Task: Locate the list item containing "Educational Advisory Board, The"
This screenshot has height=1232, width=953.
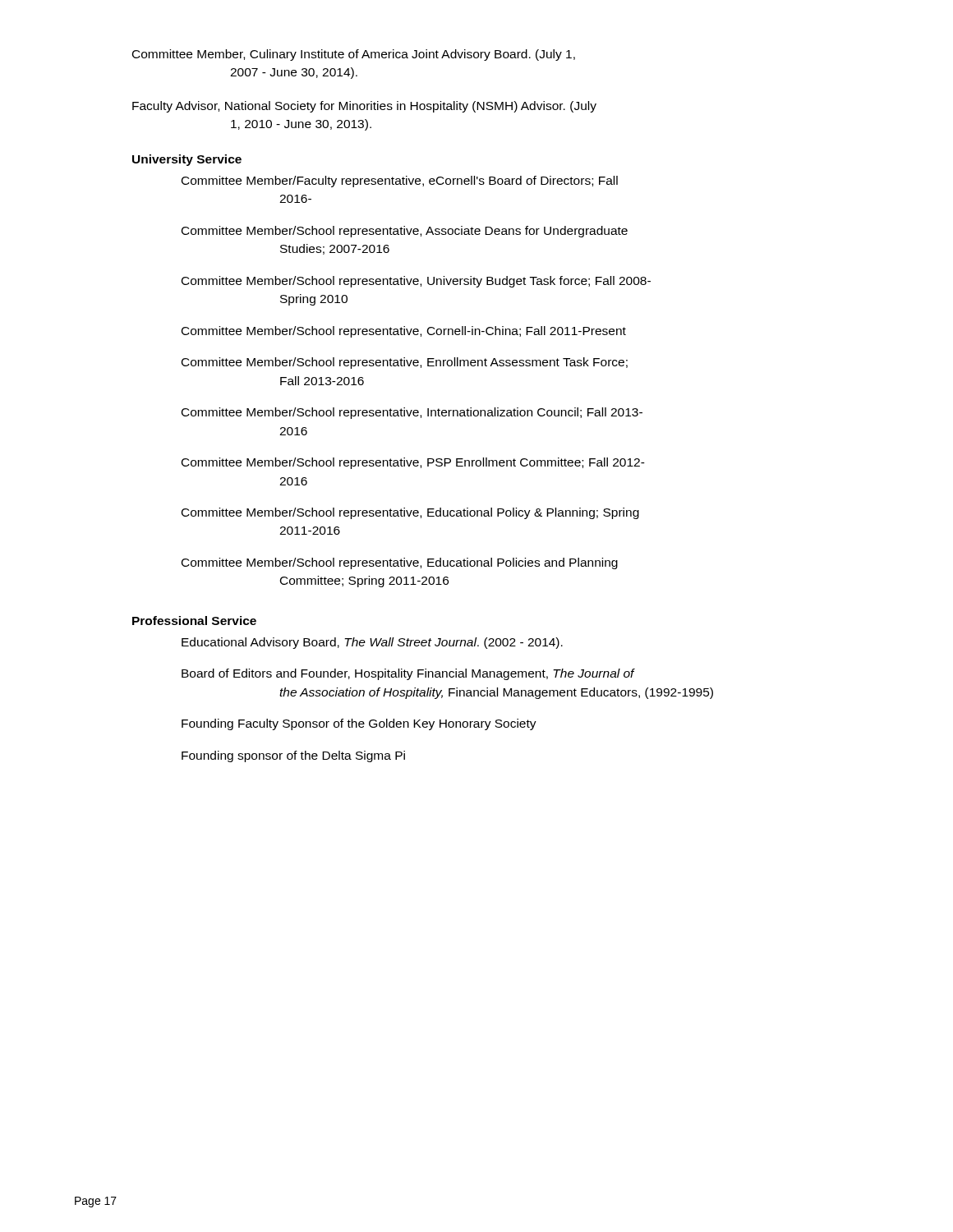Action: 372,642
